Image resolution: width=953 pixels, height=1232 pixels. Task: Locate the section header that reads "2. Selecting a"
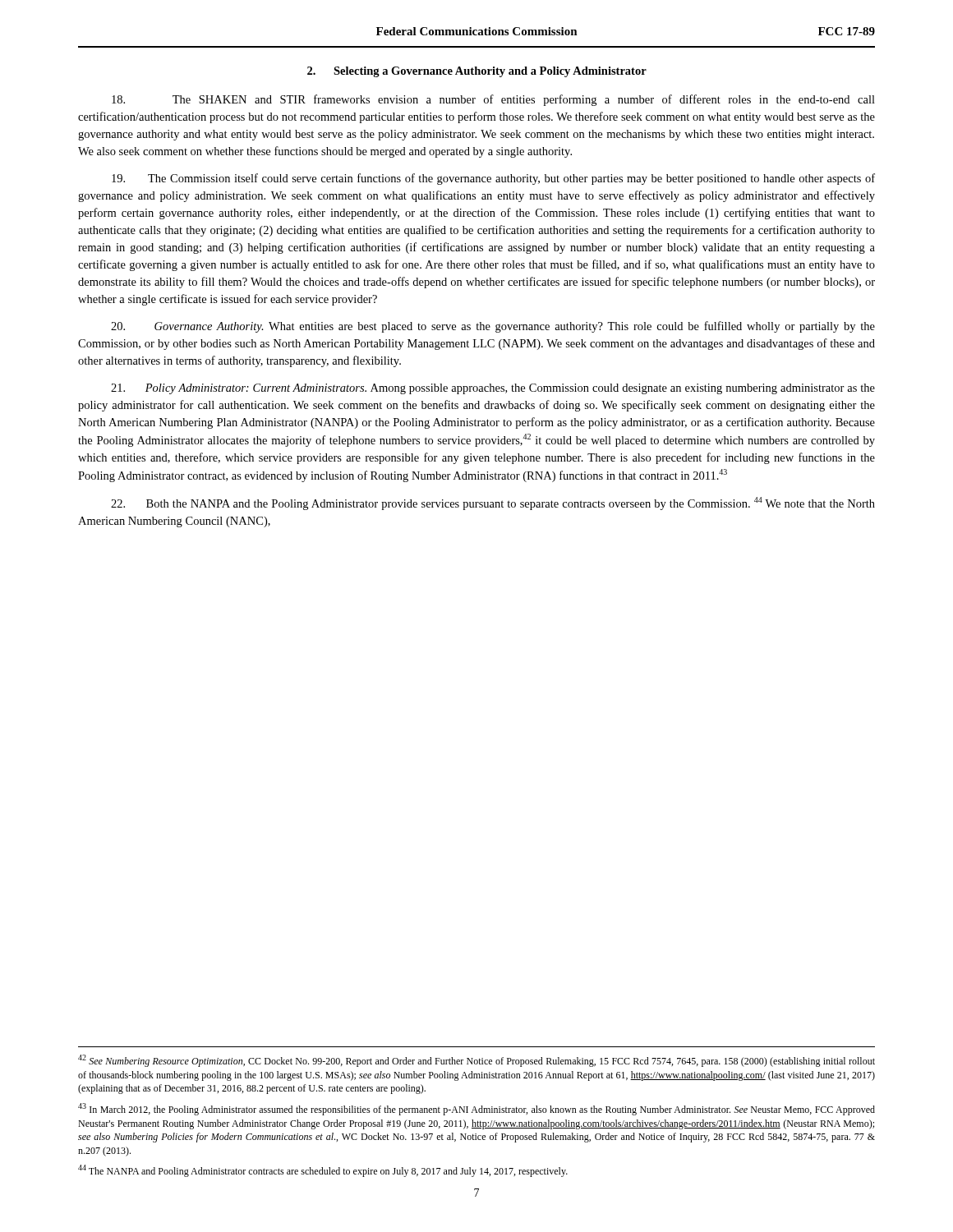tap(476, 70)
